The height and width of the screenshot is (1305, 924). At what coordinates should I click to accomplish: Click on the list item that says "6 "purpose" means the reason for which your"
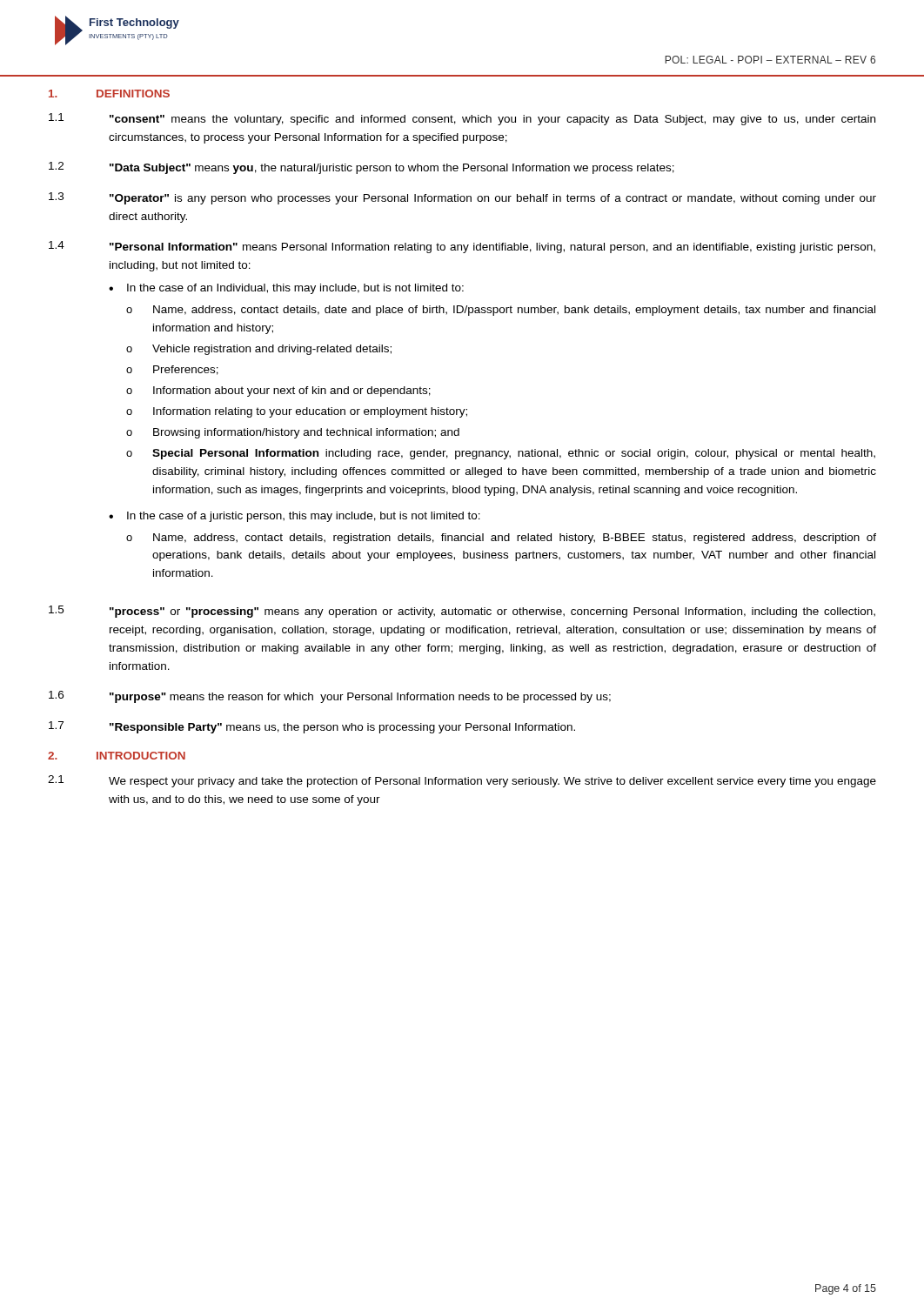click(x=462, y=697)
